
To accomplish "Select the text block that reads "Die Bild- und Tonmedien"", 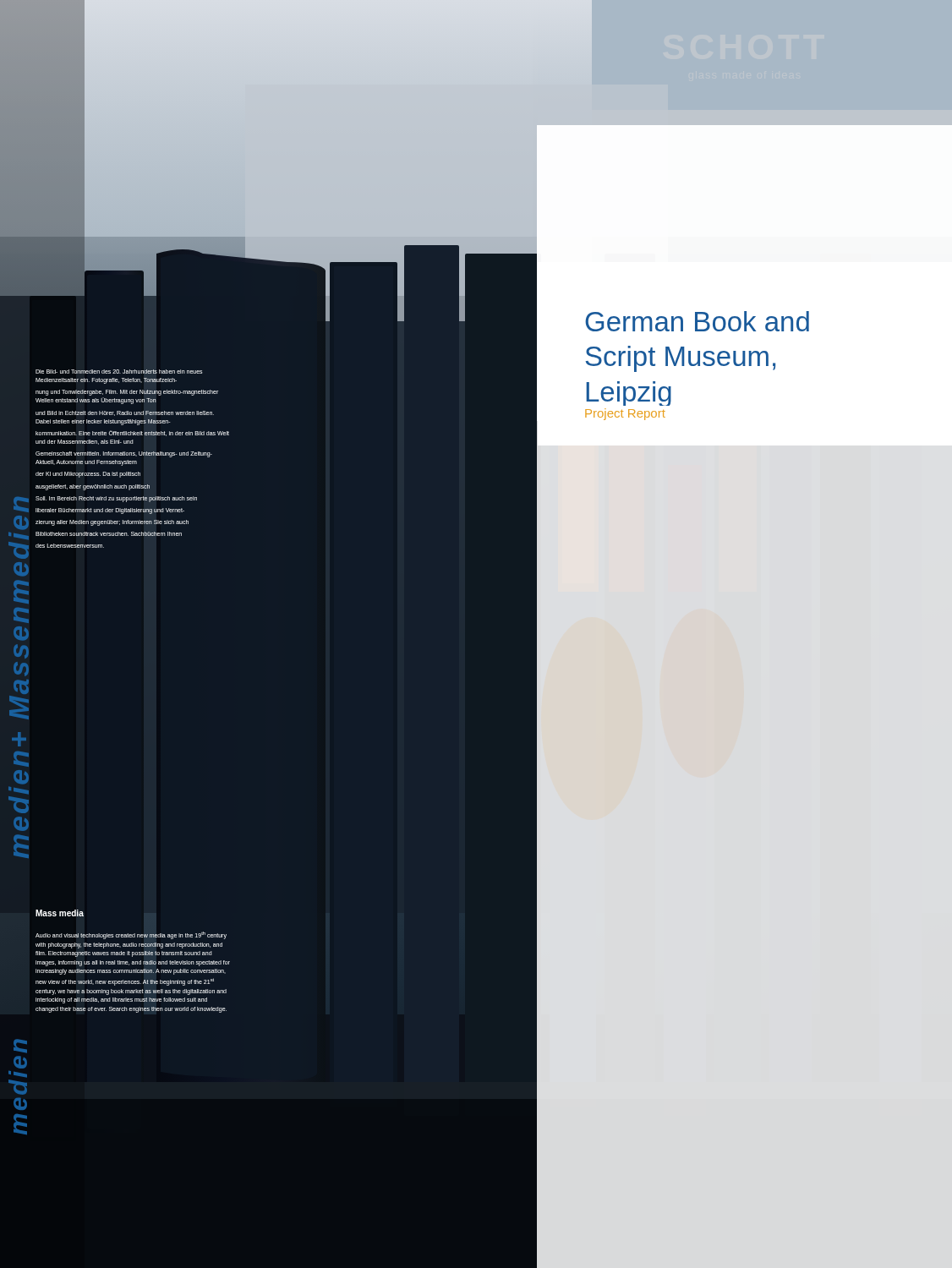I will [133, 459].
